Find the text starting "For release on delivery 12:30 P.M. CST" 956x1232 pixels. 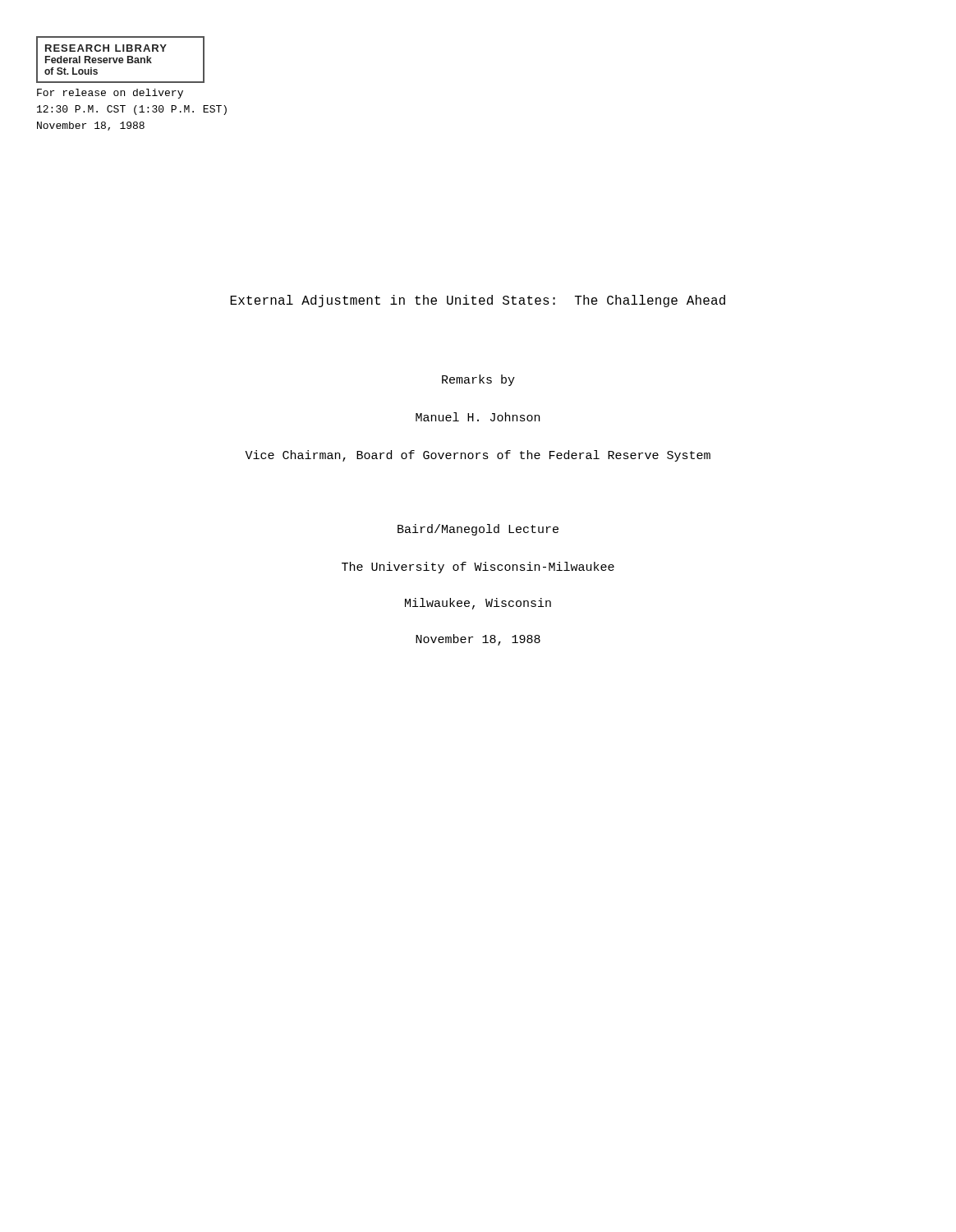click(x=132, y=110)
